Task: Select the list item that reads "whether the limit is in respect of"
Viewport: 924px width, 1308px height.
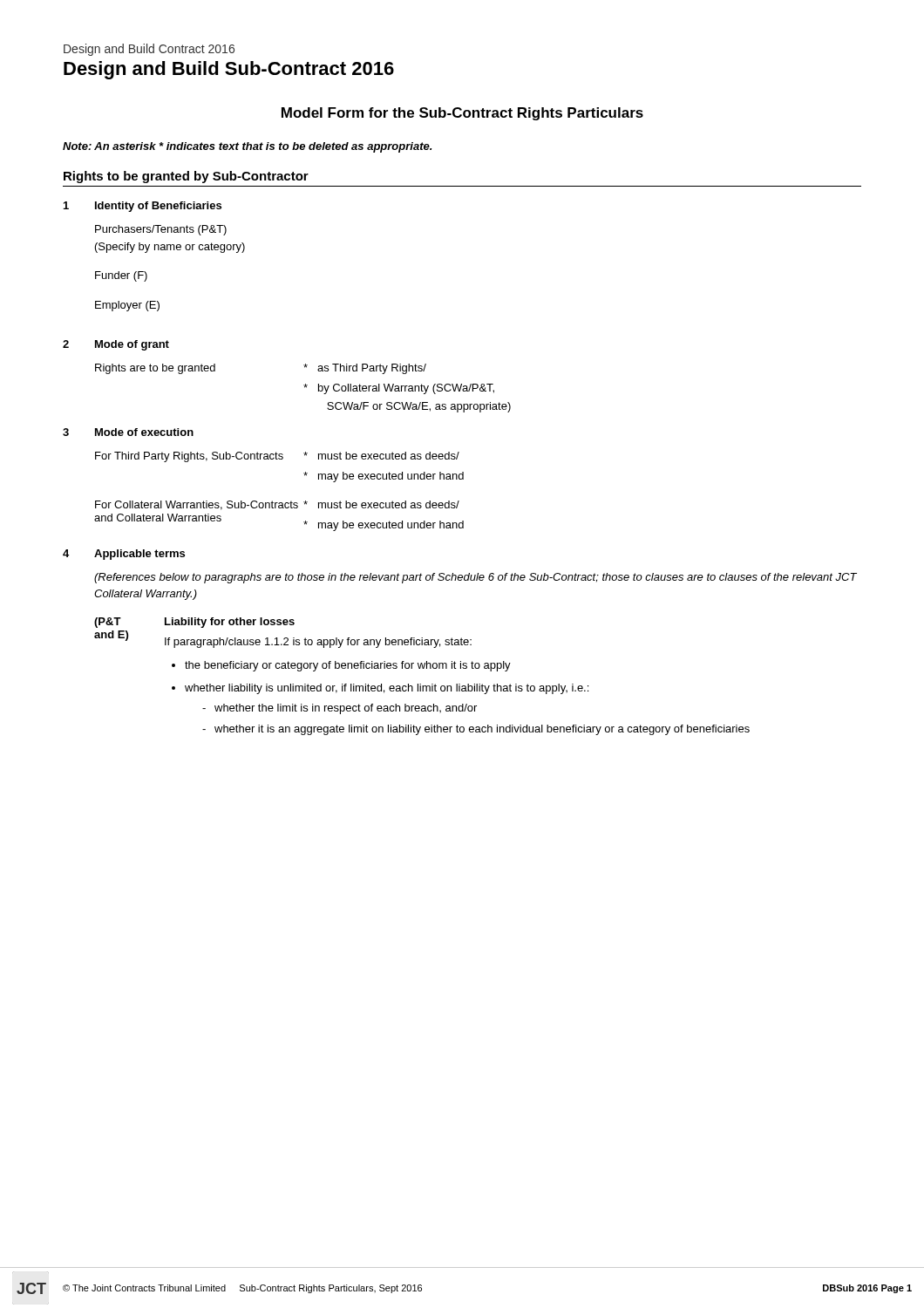Action: tap(346, 708)
